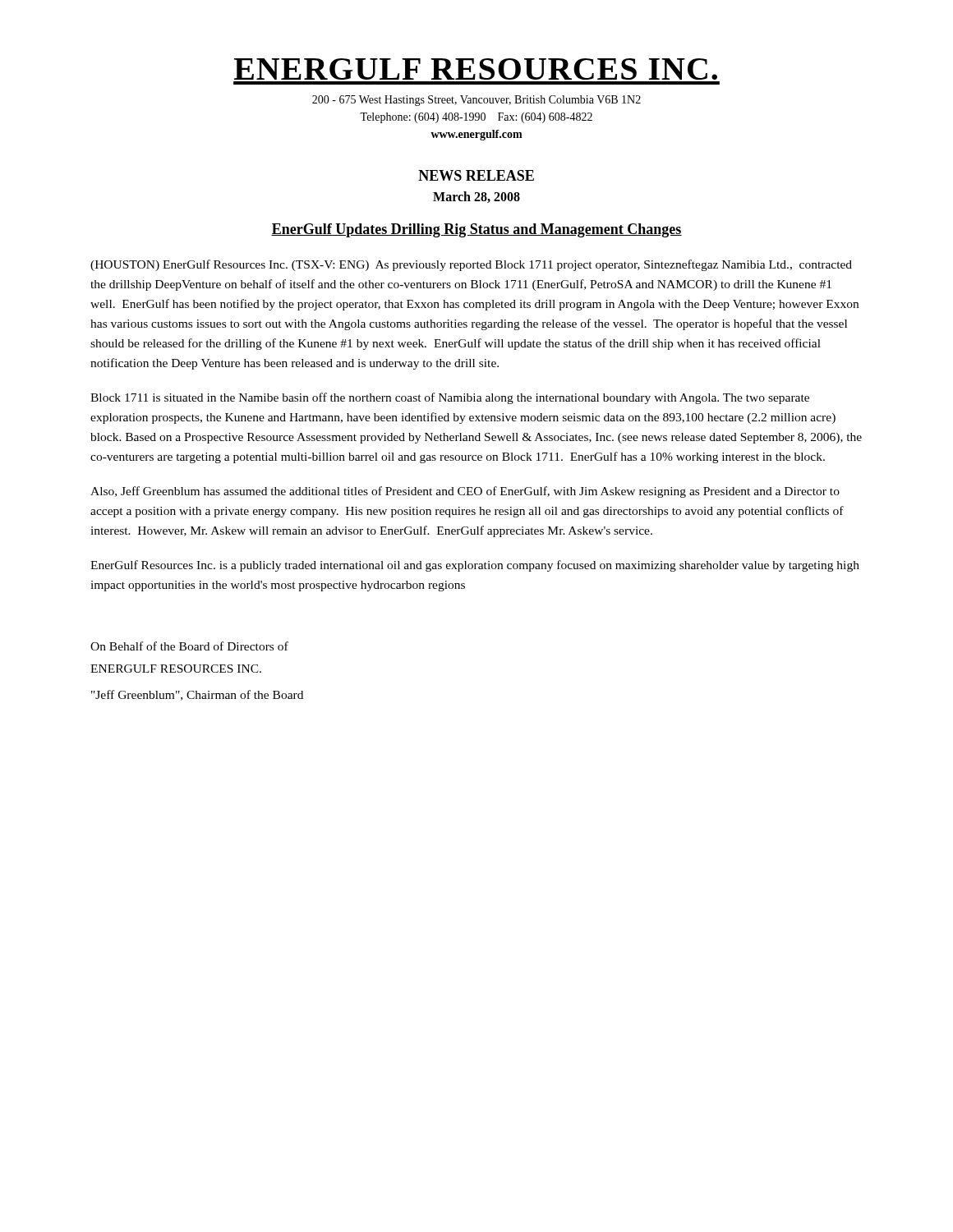This screenshot has height=1232, width=953.
Task: Click on the passage starting "On Behalf of the Board of Directors"
Action: click(189, 657)
